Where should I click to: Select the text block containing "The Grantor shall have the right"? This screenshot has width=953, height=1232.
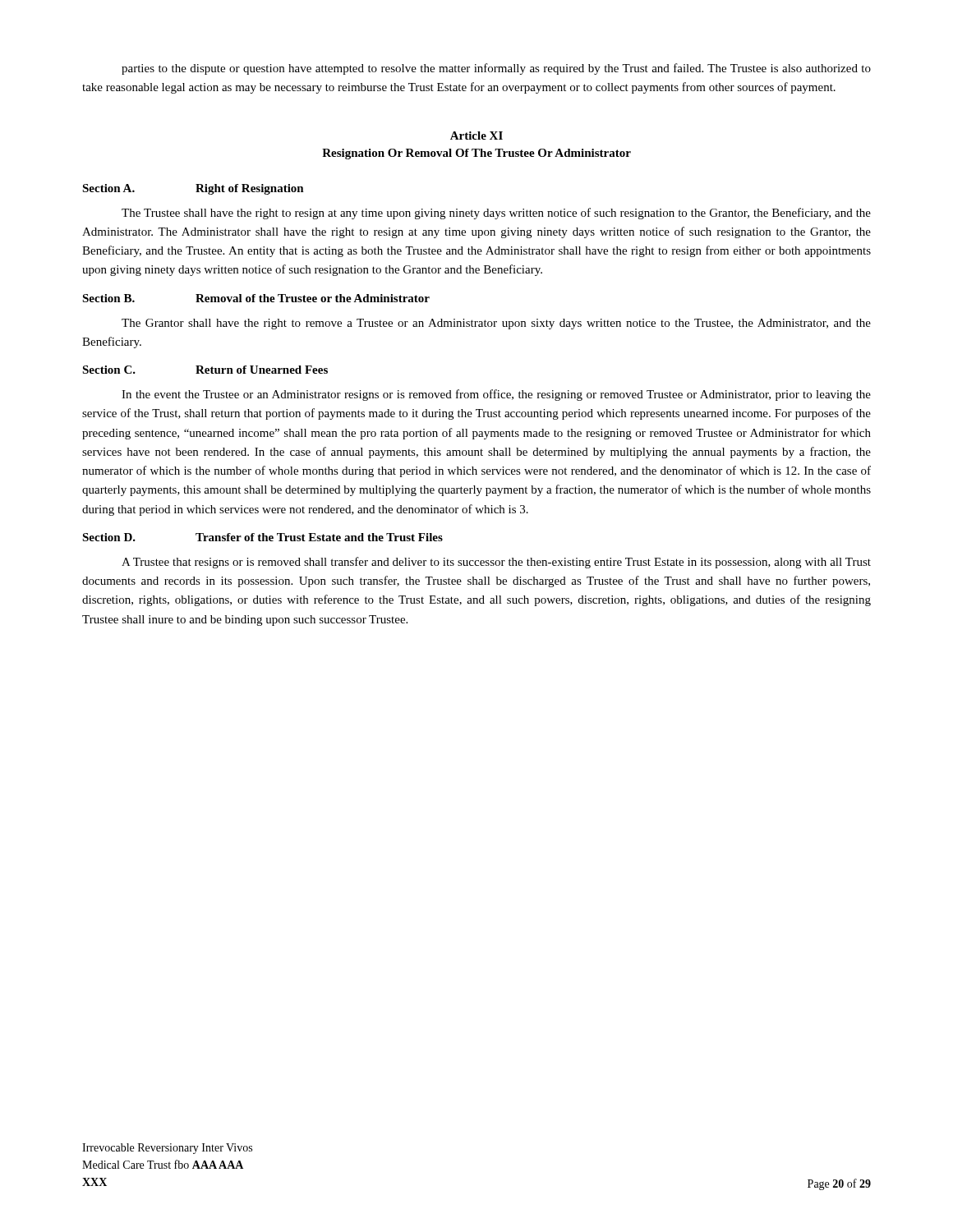click(x=476, y=332)
